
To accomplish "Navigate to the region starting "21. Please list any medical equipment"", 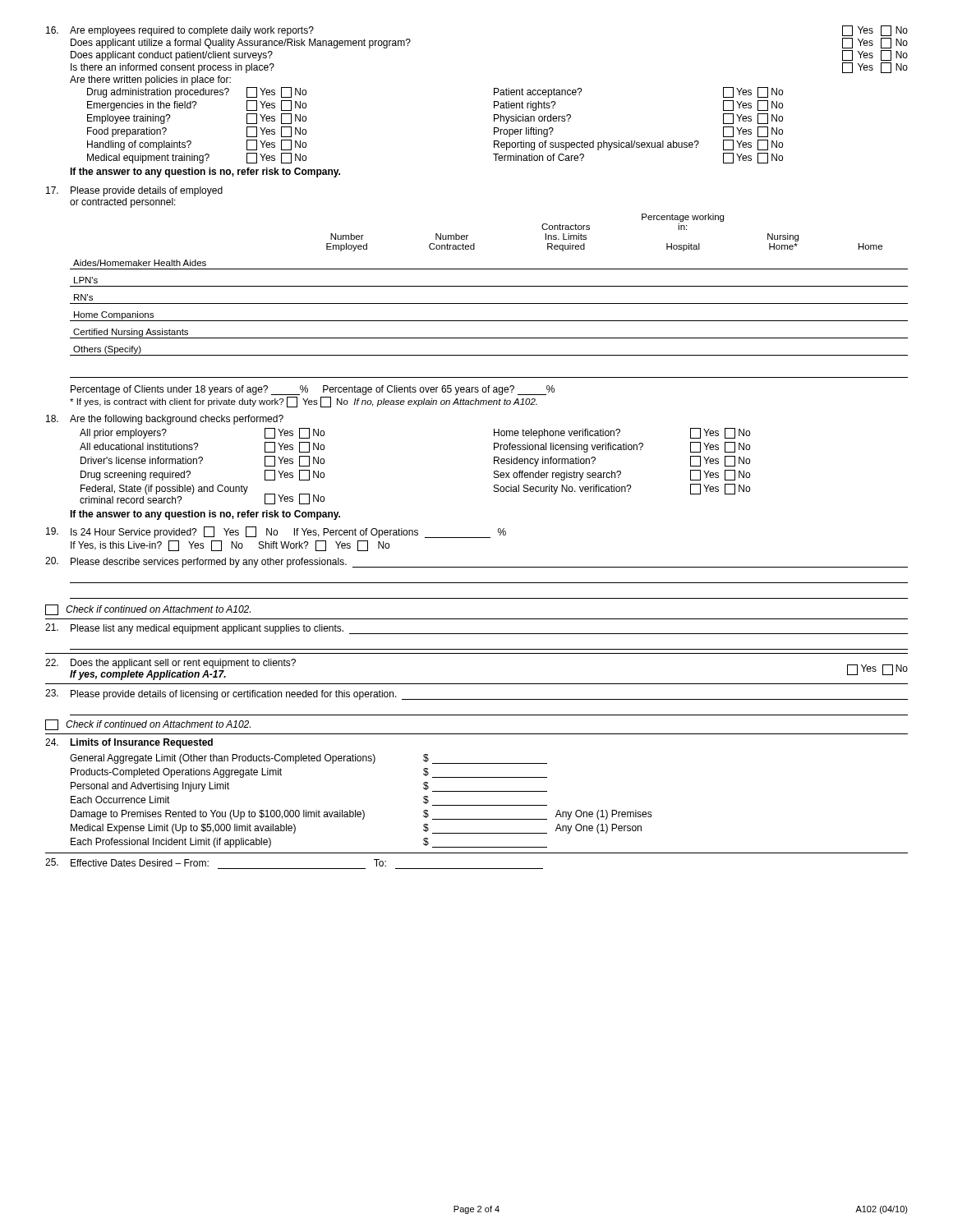I will (x=476, y=636).
